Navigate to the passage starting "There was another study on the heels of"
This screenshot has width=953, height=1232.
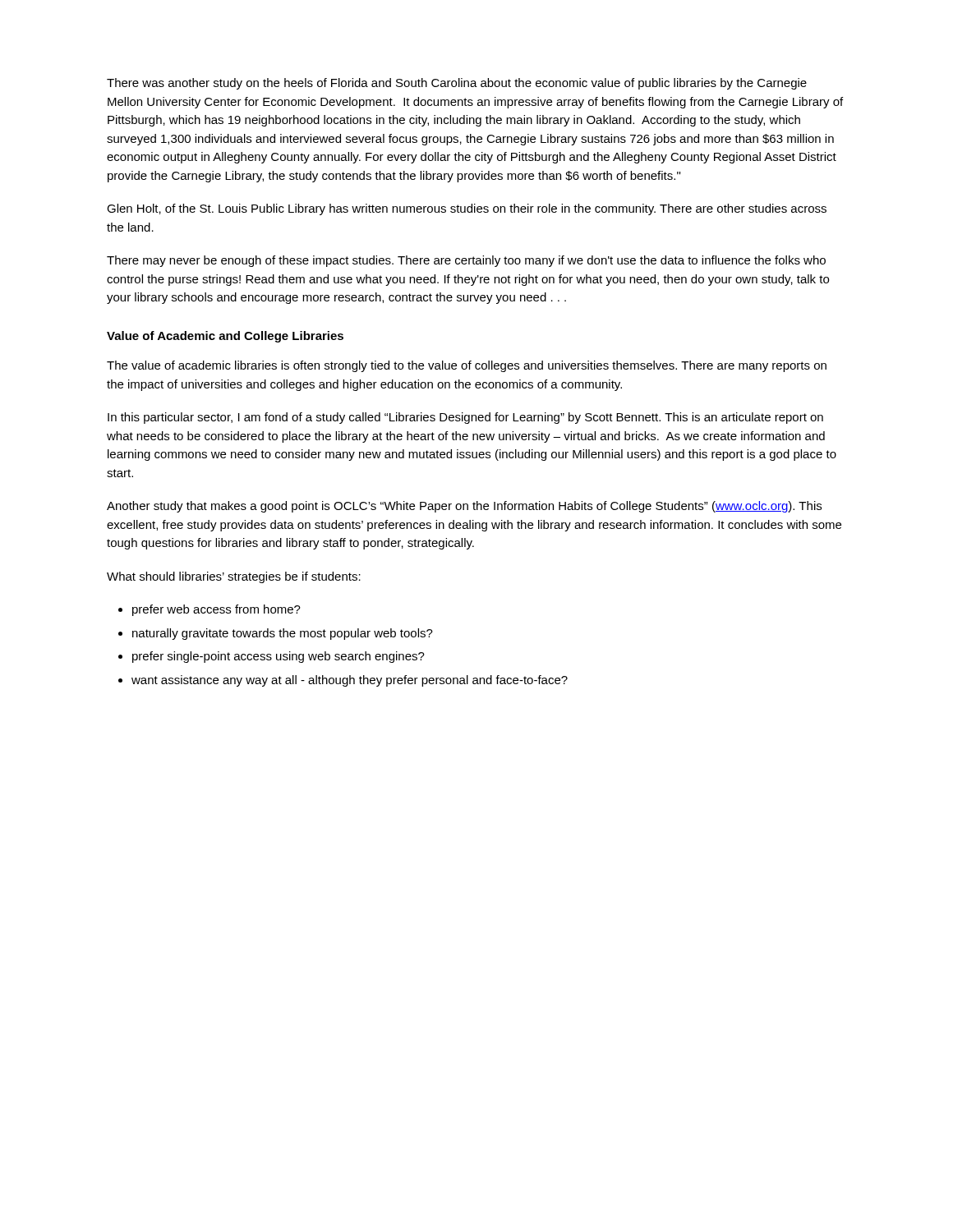coord(475,129)
